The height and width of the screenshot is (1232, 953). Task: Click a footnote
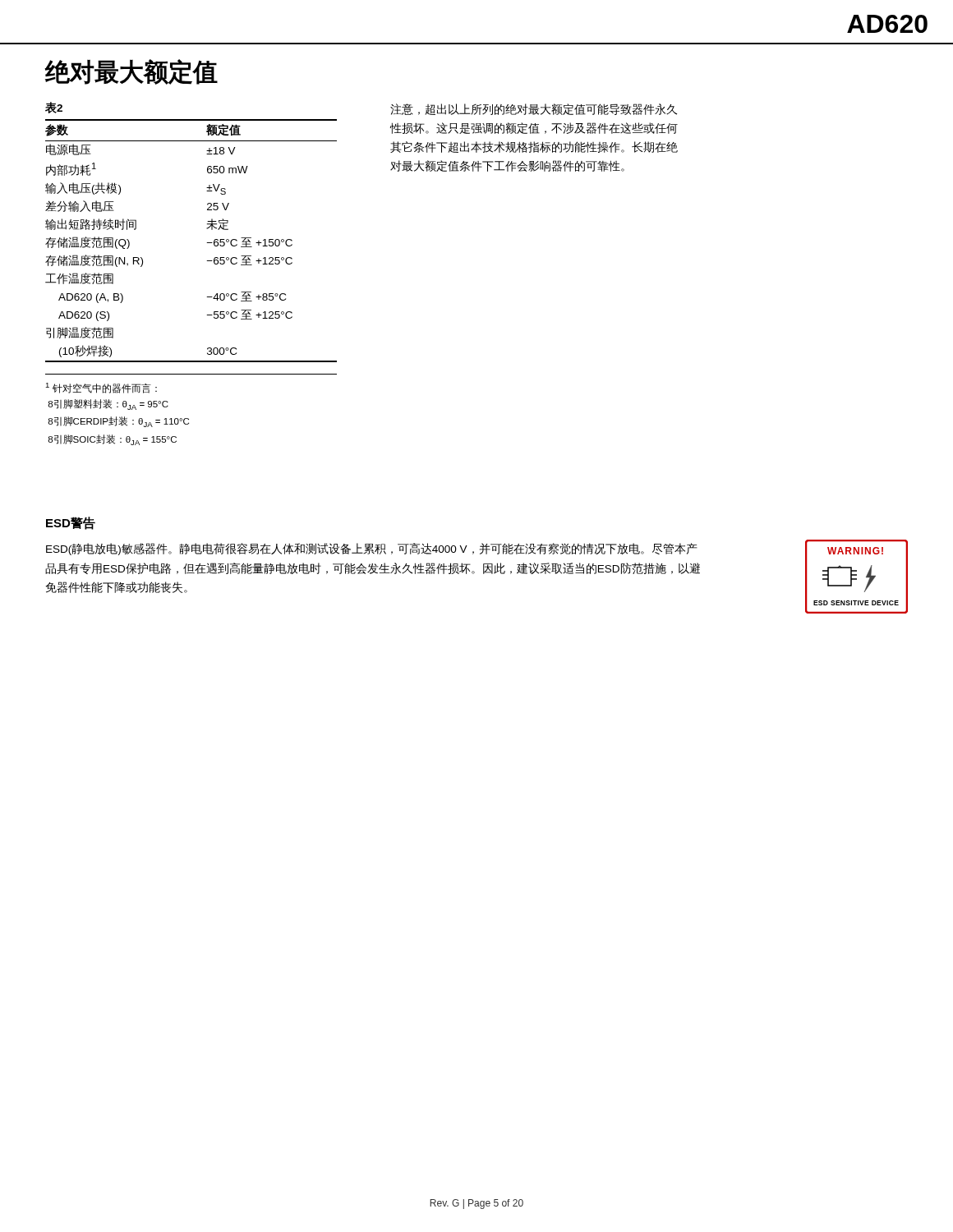click(117, 413)
